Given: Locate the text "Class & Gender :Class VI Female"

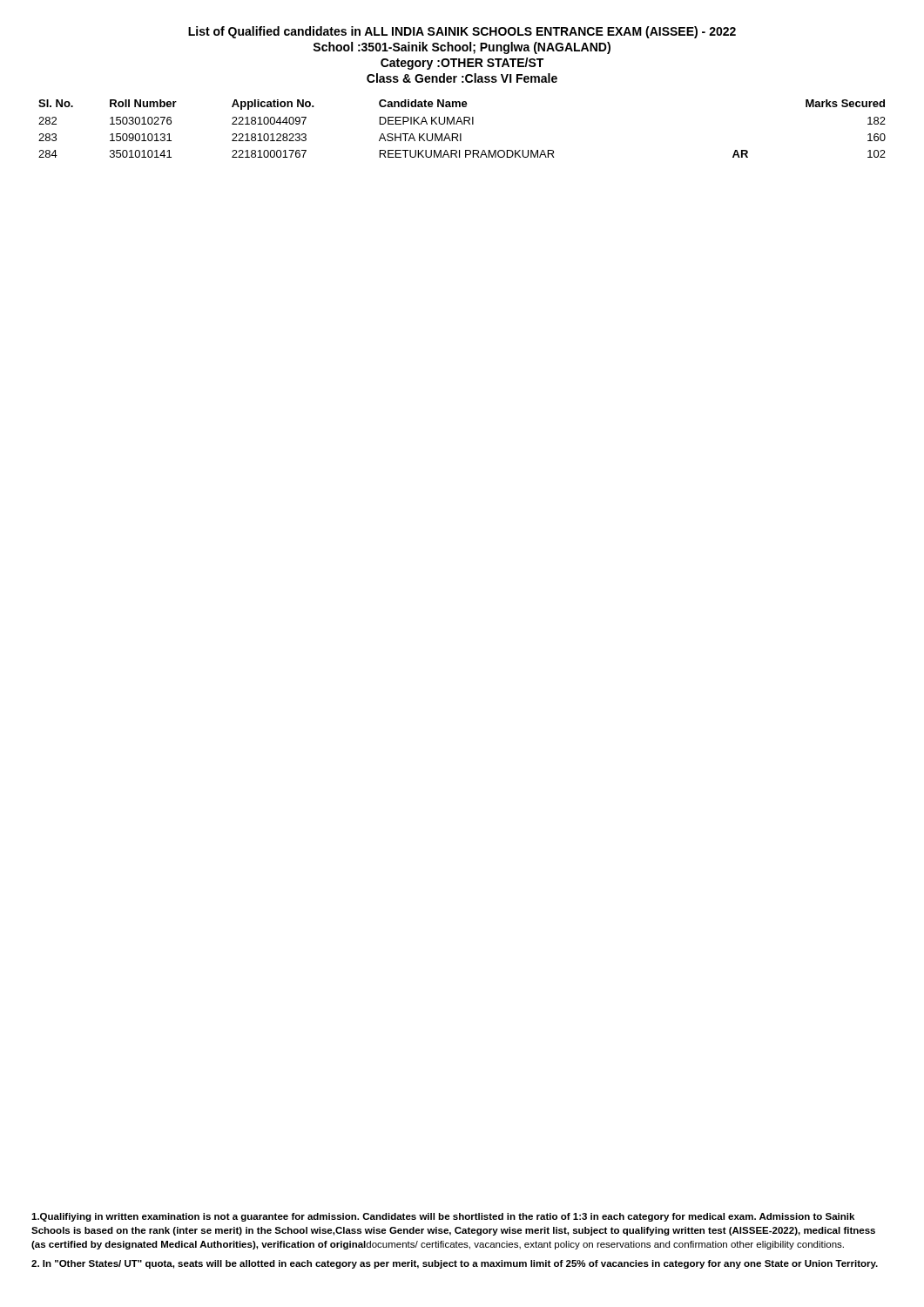Looking at the screenshot, I should (462, 78).
